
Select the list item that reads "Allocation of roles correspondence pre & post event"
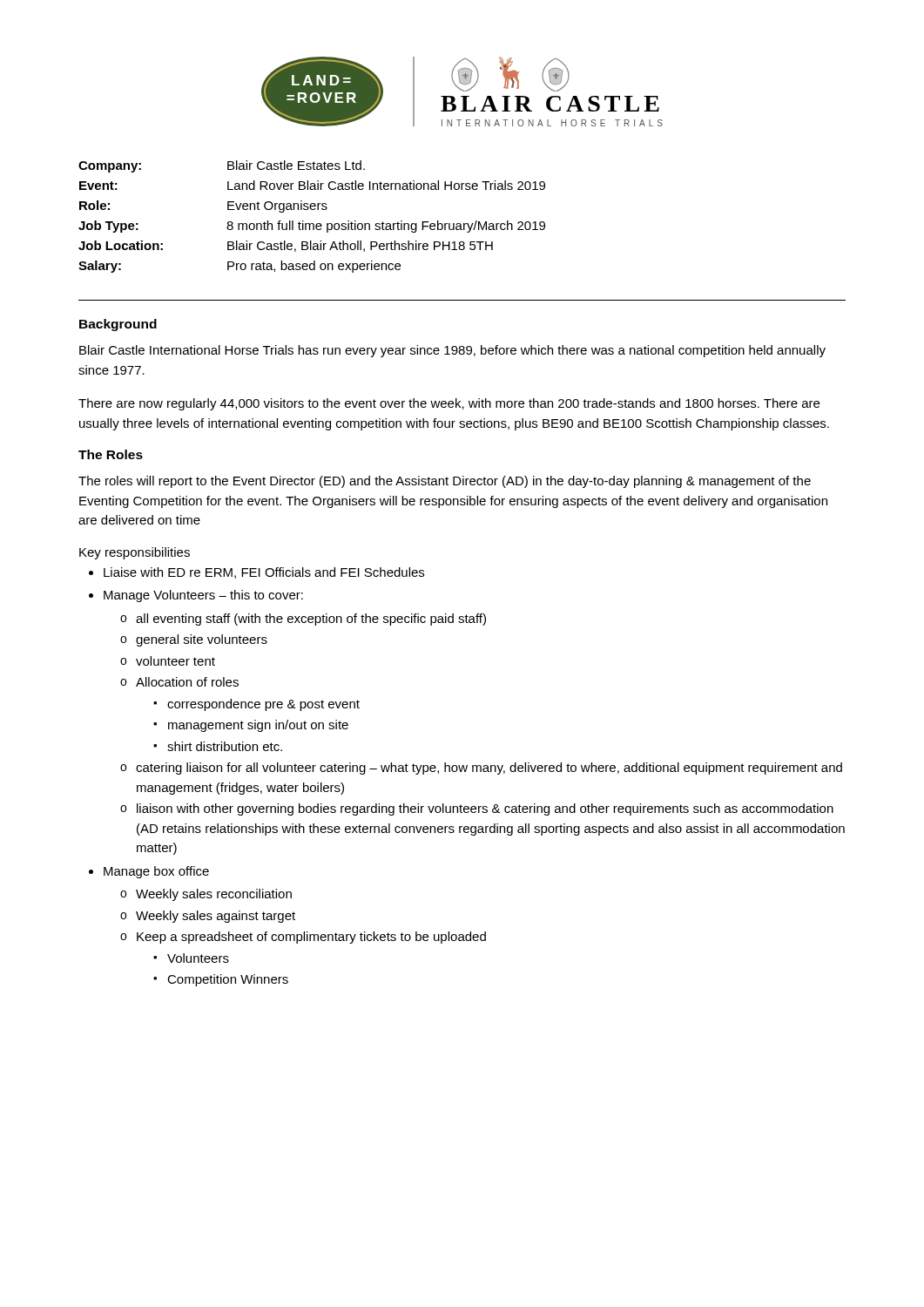[x=187, y=682]
